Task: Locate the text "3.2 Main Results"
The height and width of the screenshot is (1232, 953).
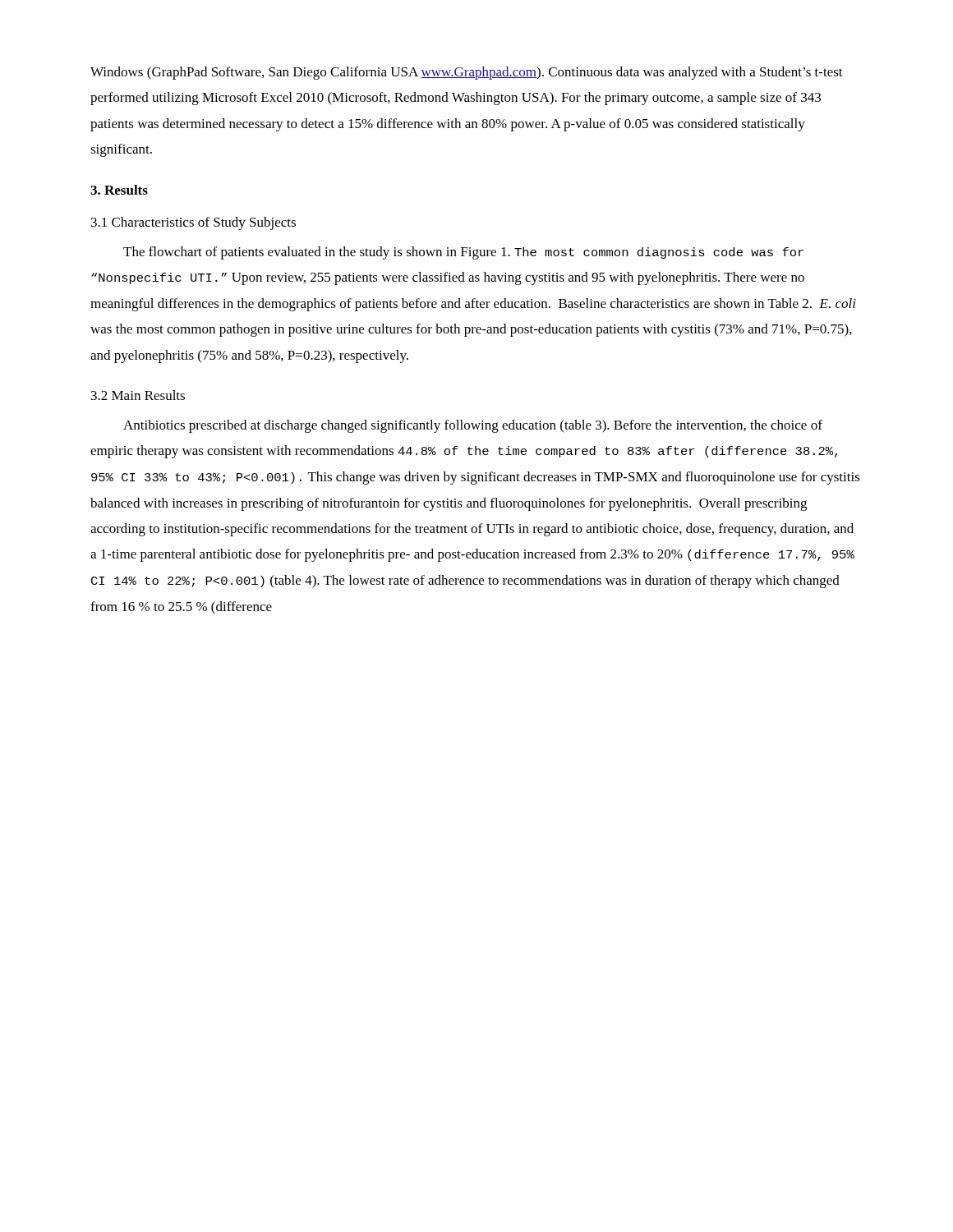Action: pyautogui.click(x=138, y=396)
